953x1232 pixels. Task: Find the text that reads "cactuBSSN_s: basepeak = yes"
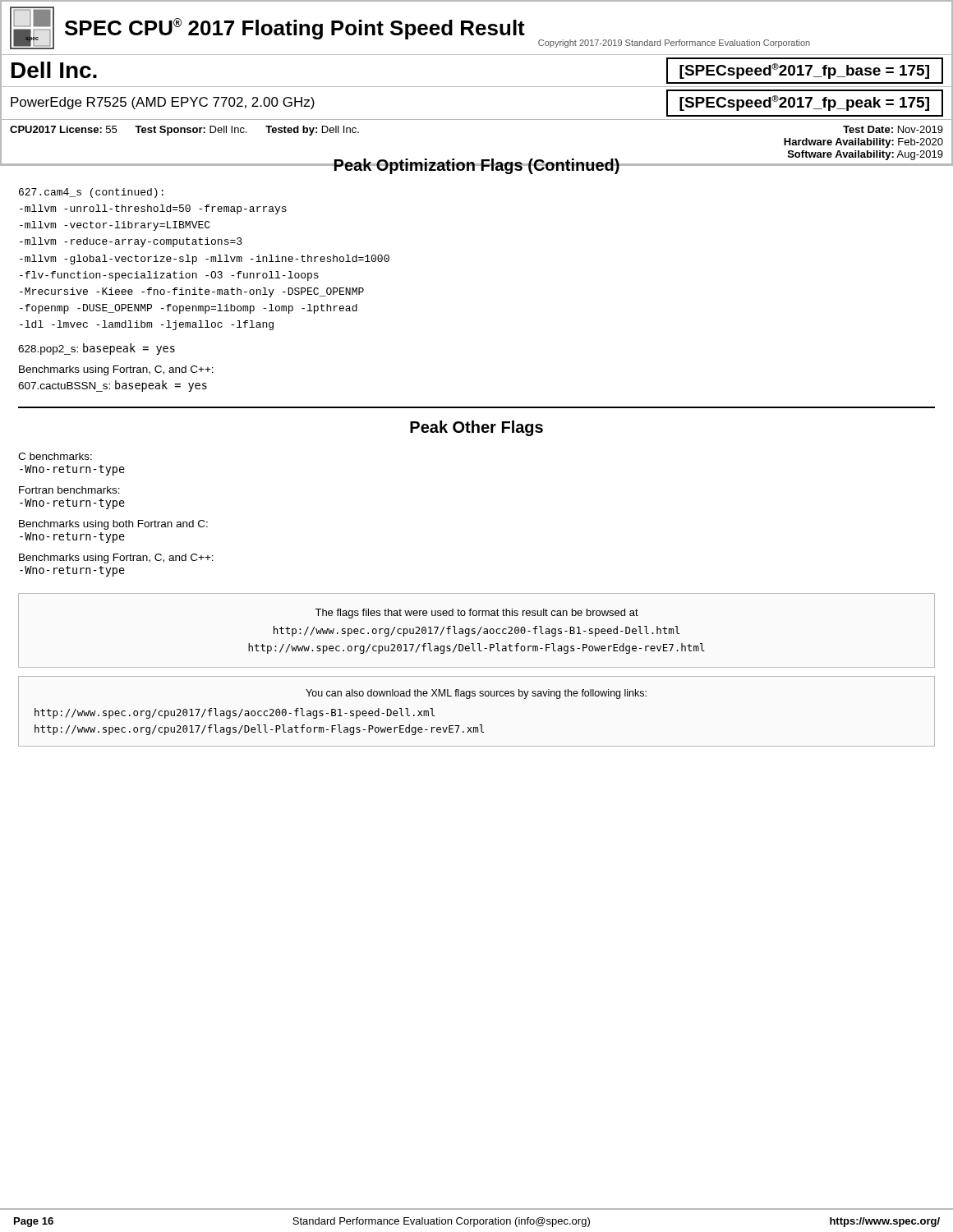click(x=113, y=385)
